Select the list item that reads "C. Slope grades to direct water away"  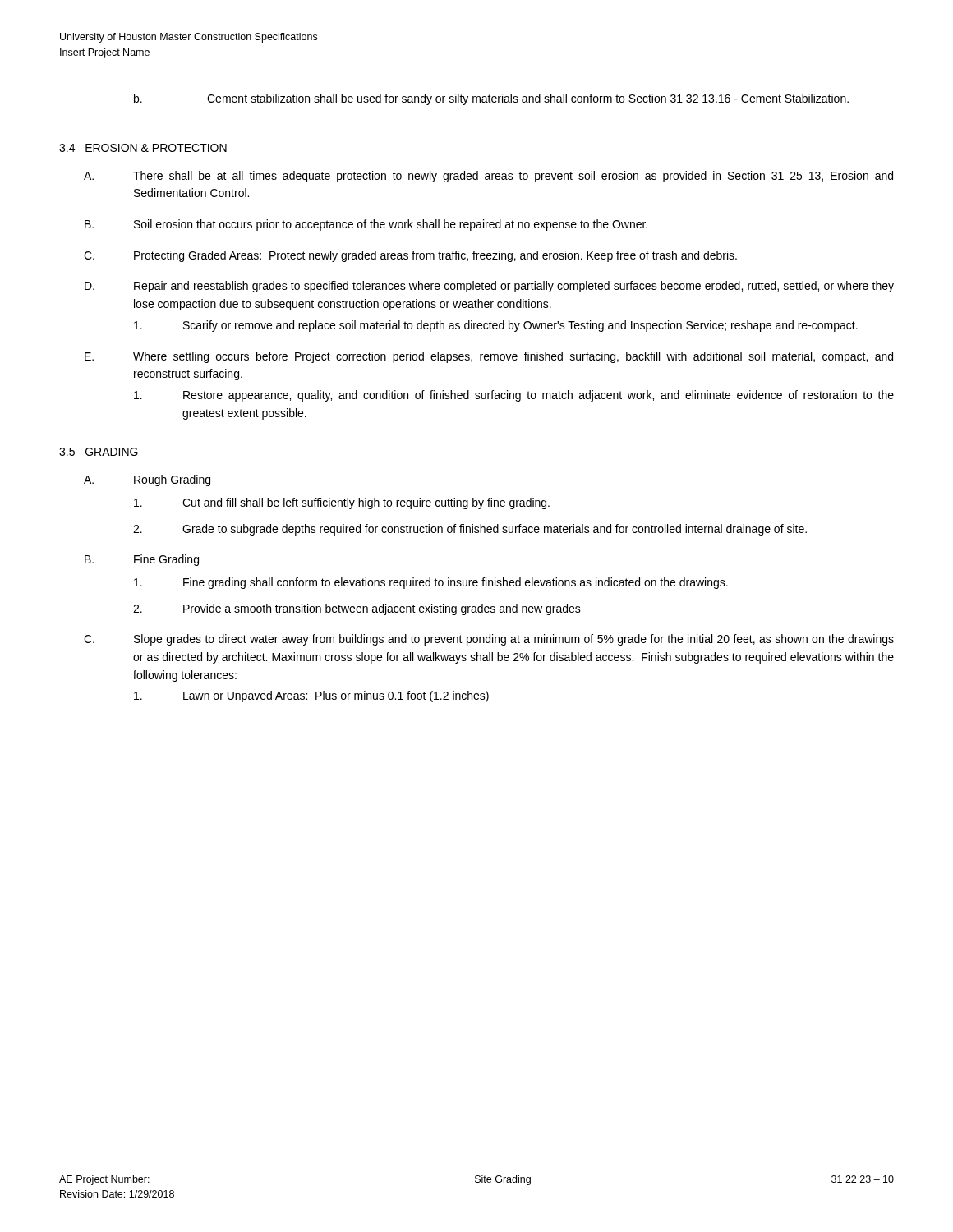point(476,658)
